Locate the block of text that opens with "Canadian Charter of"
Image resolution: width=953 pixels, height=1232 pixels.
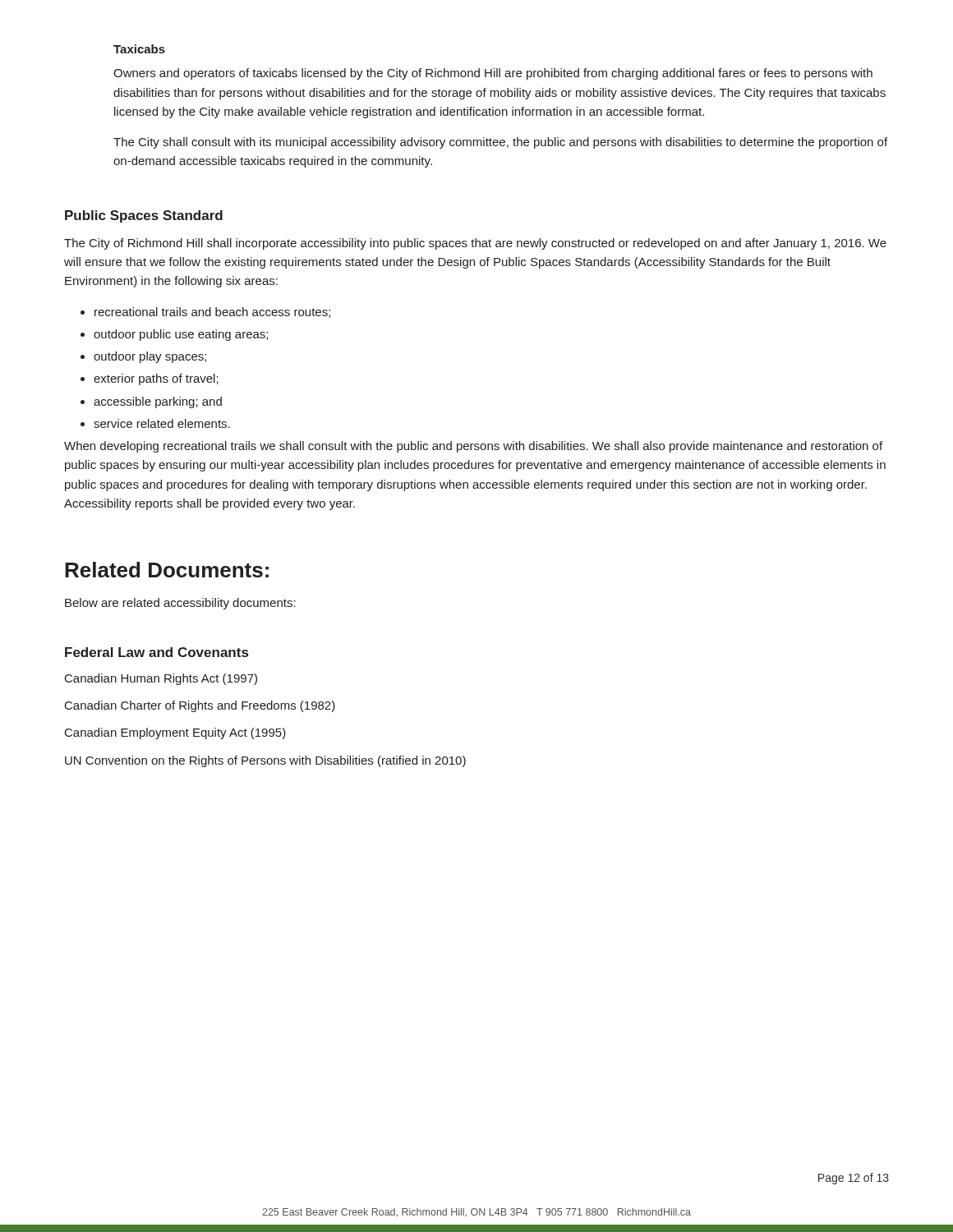pos(200,706)
